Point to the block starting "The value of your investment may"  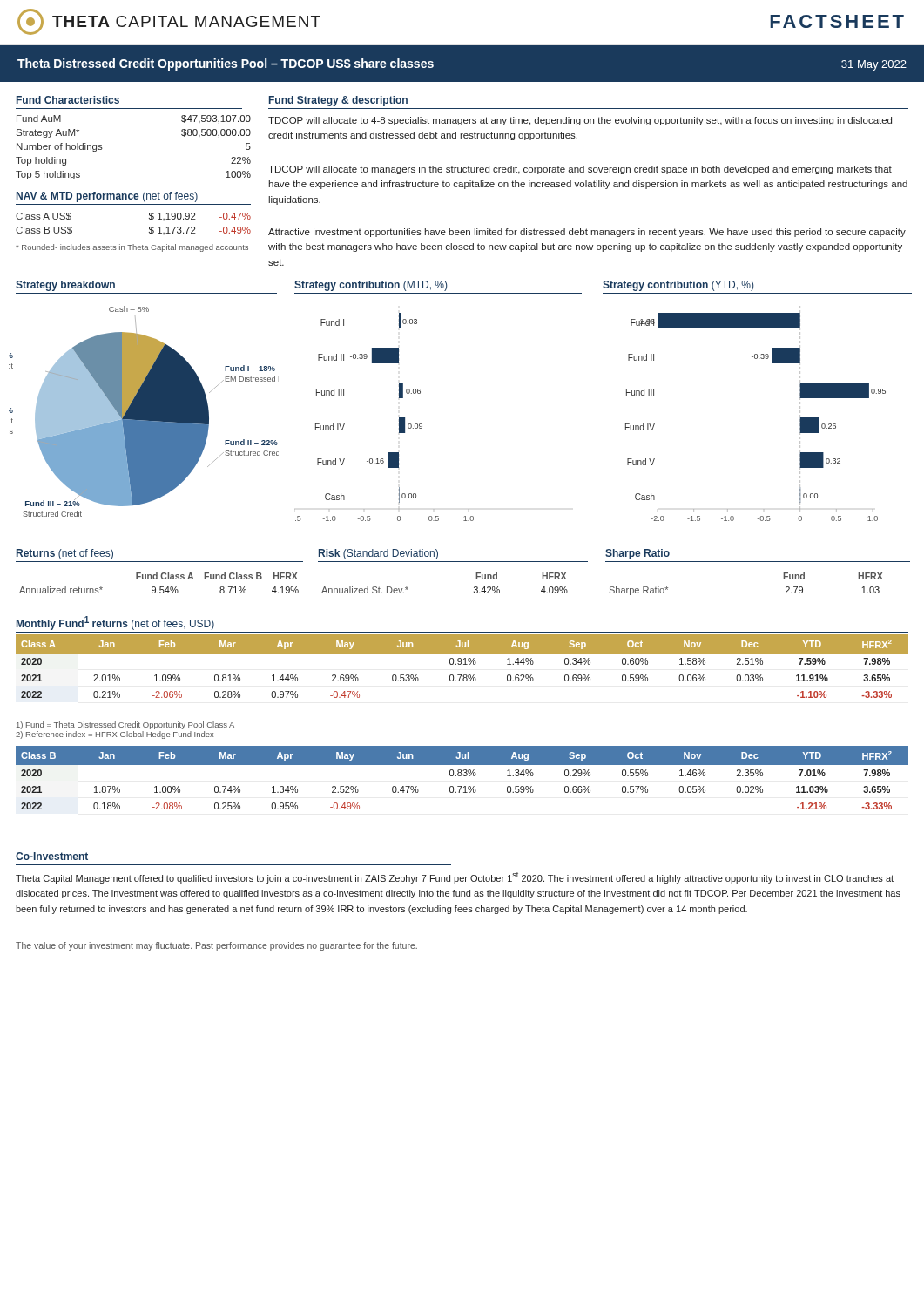pos(217,945)
